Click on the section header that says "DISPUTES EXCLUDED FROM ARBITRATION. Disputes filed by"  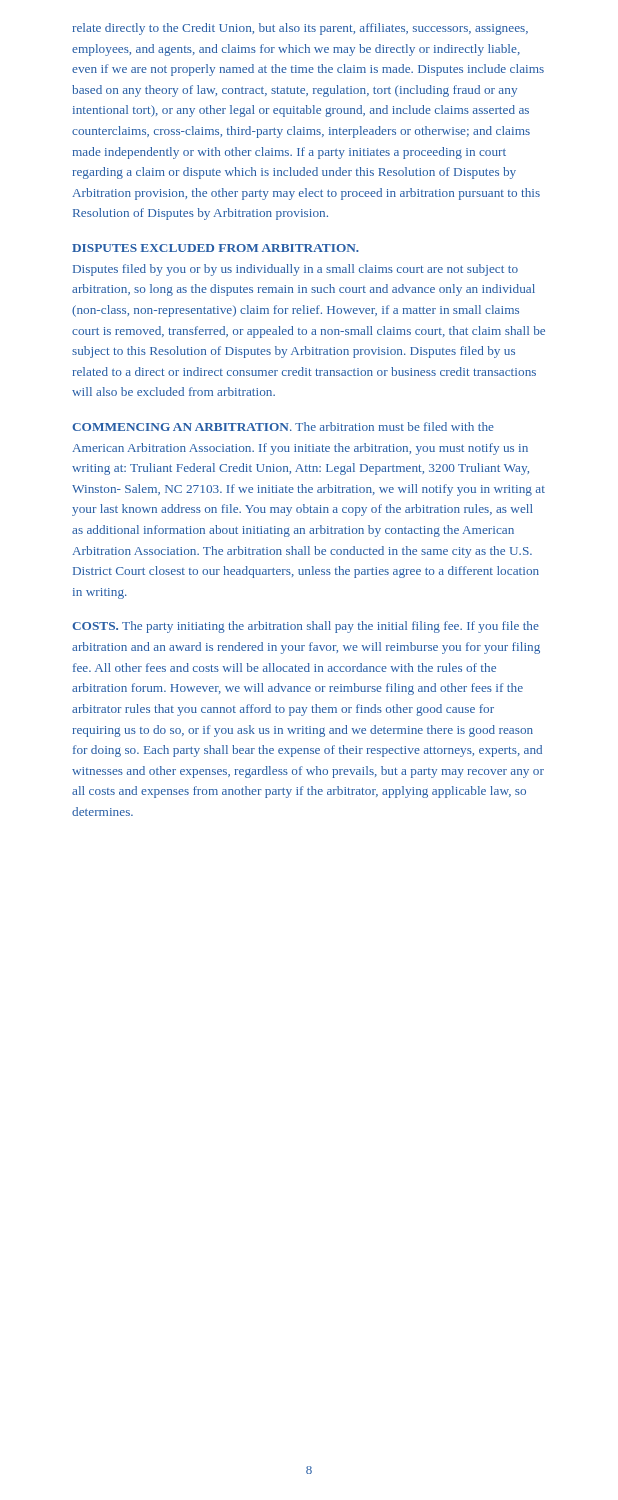pos(309,320)
